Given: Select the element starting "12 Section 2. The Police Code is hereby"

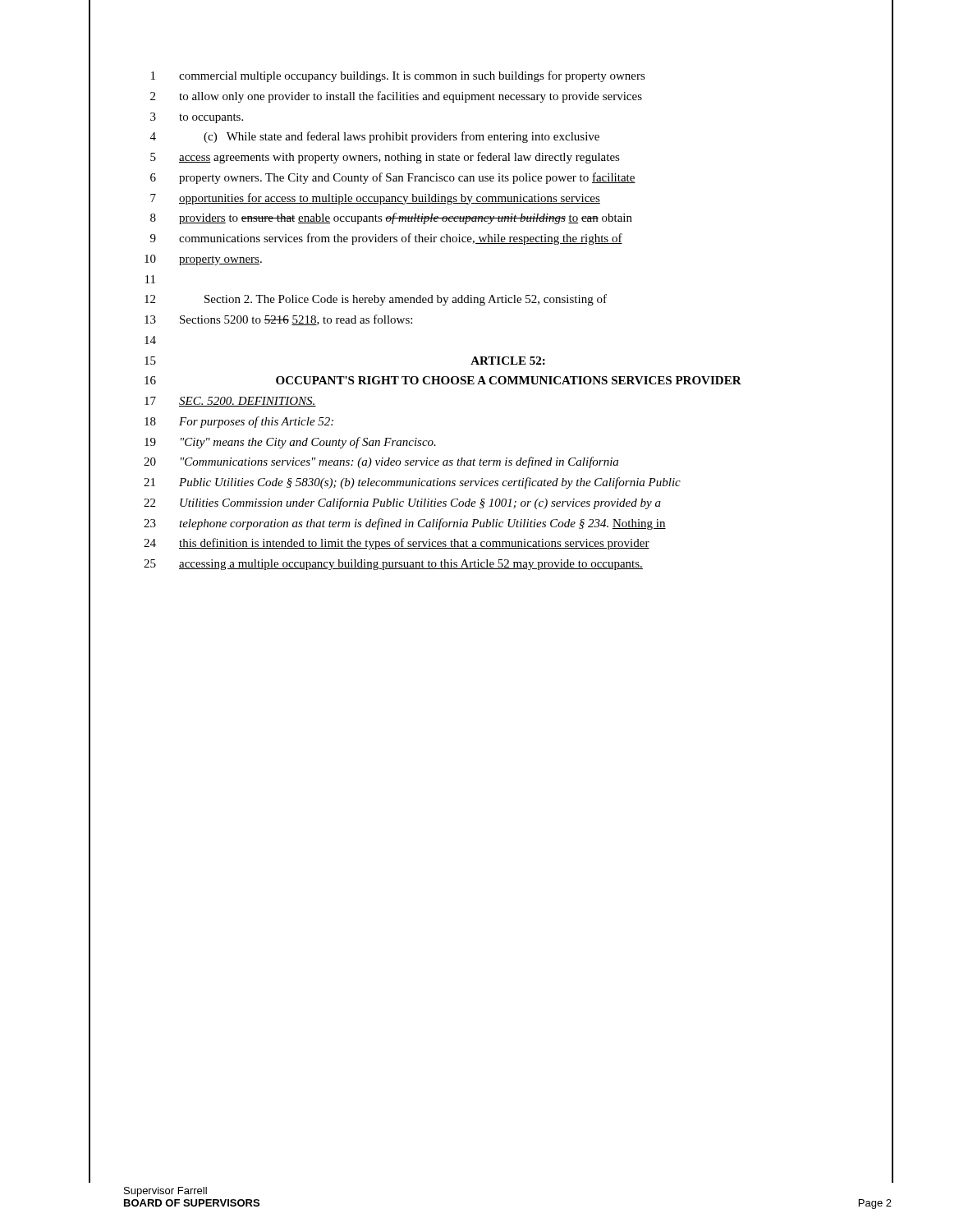Looking at the screenshot, I should [480, 310].
